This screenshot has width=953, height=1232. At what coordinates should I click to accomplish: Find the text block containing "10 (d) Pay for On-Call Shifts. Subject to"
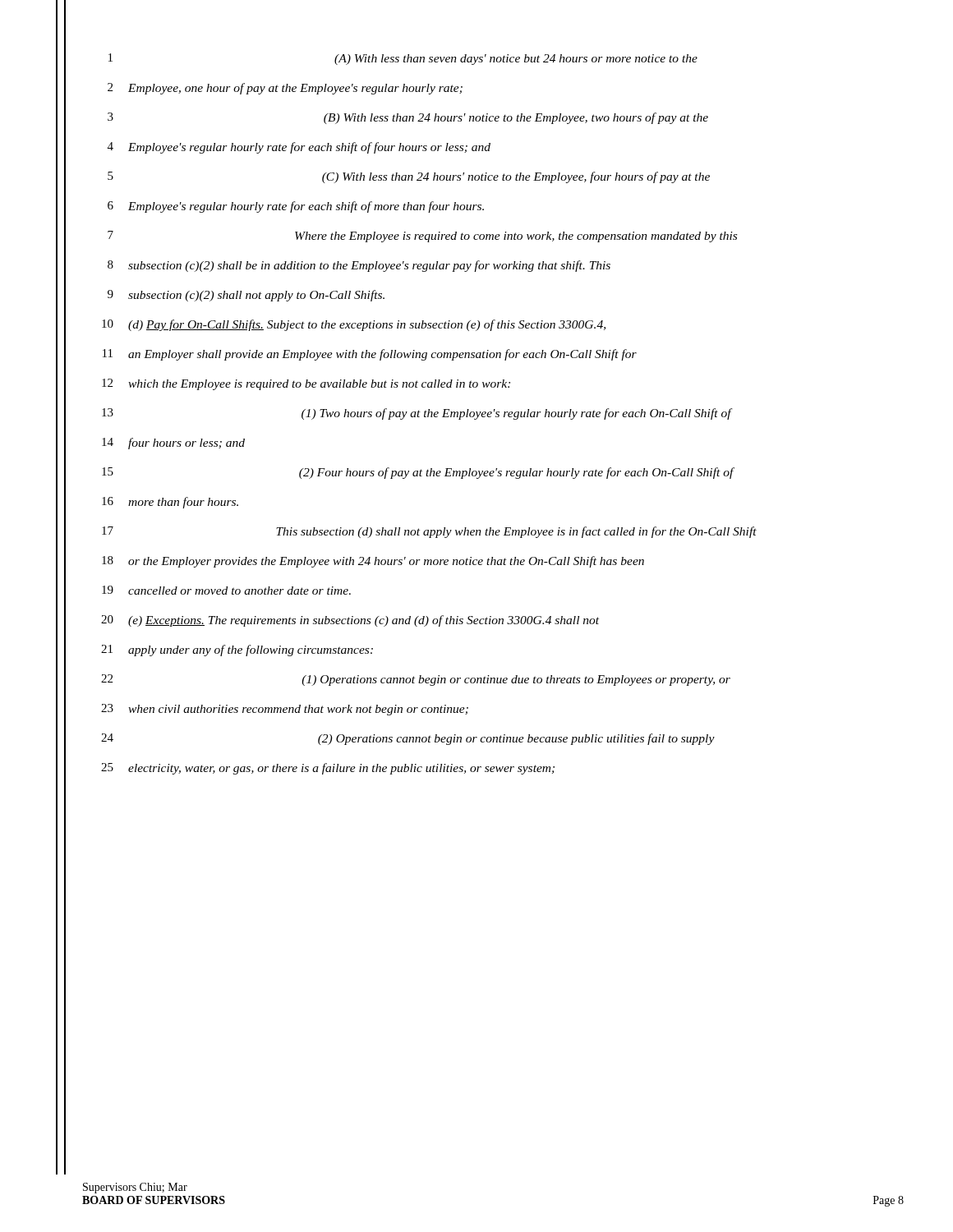(493, 325)
